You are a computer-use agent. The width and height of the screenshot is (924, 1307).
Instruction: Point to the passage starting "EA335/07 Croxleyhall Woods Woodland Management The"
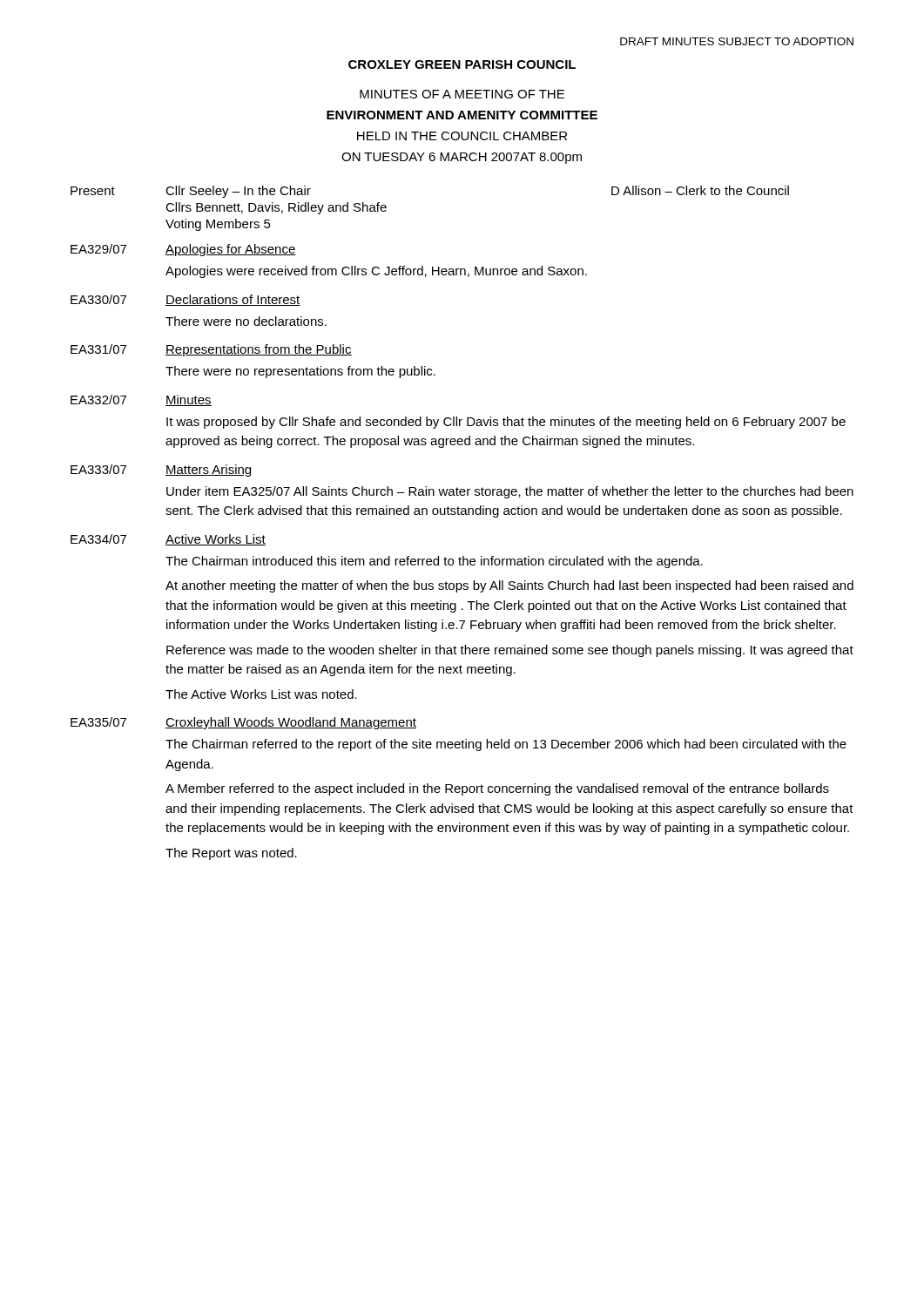click(x=462, y=789)
